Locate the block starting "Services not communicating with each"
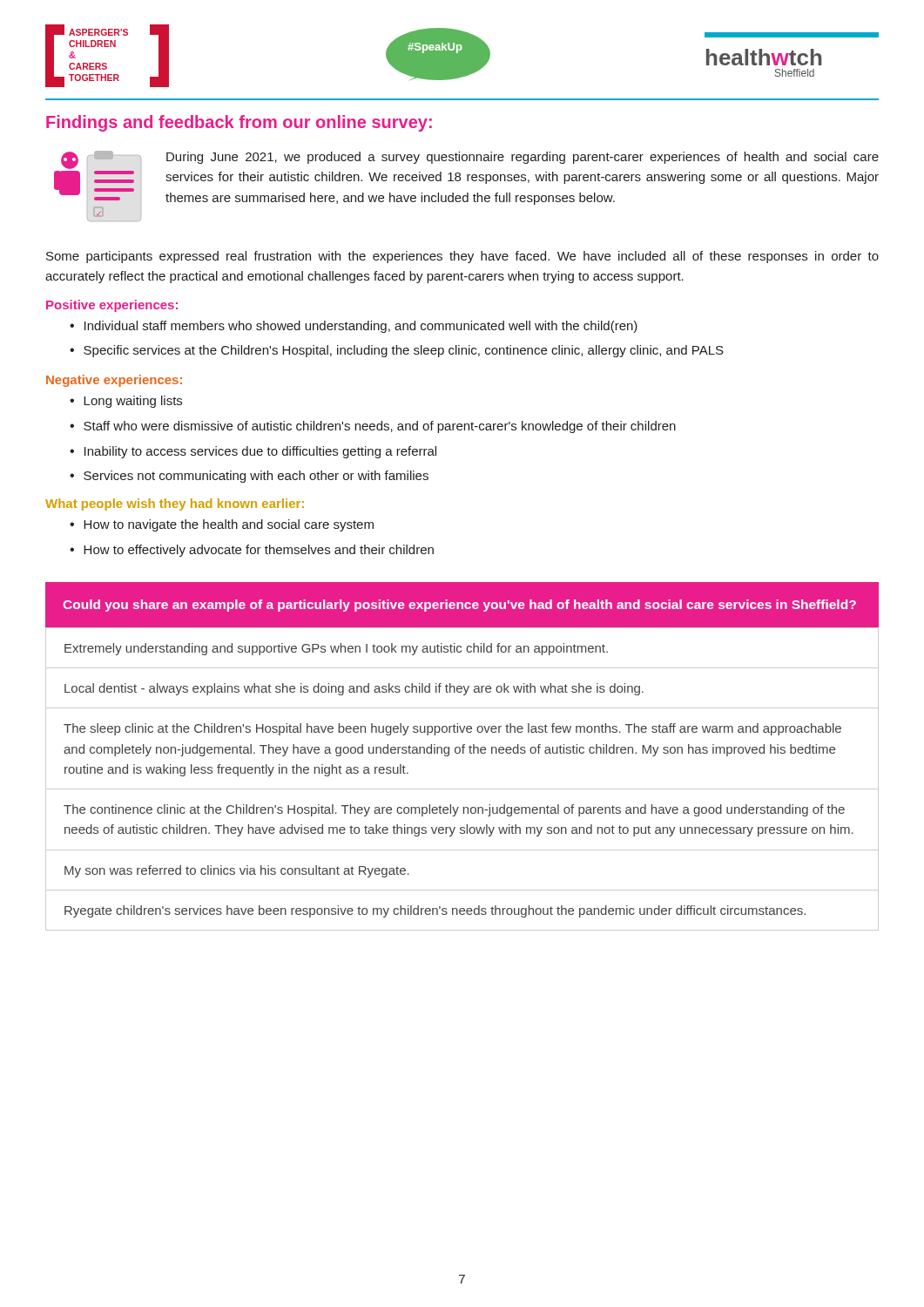The width and height of the screenshot is (924, 1307). click(x=256, y=476)
